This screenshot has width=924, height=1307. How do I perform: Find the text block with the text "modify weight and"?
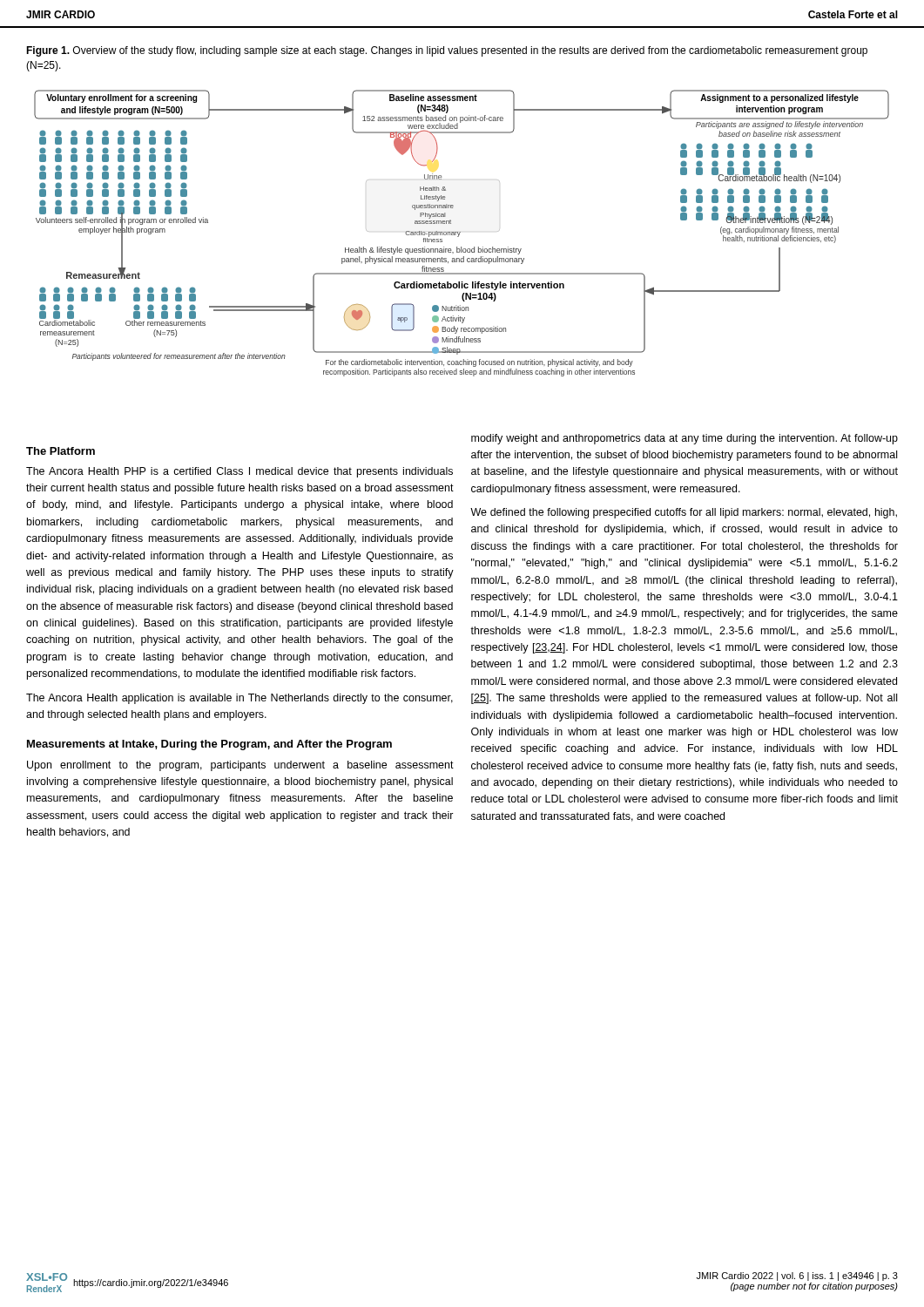684,628
